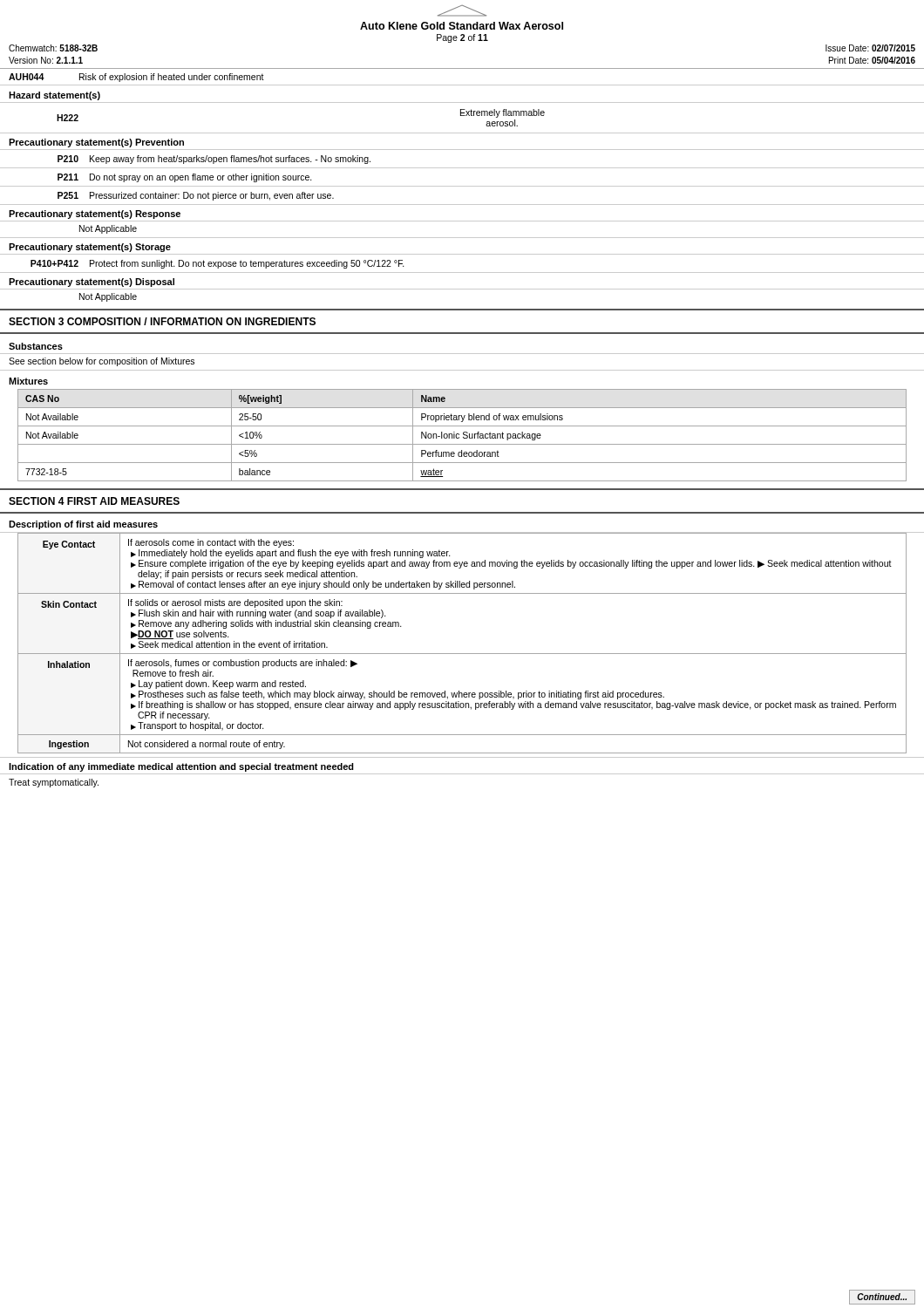
Task: Find "Treat symptomatically." on this page
Action: point(54,782)
